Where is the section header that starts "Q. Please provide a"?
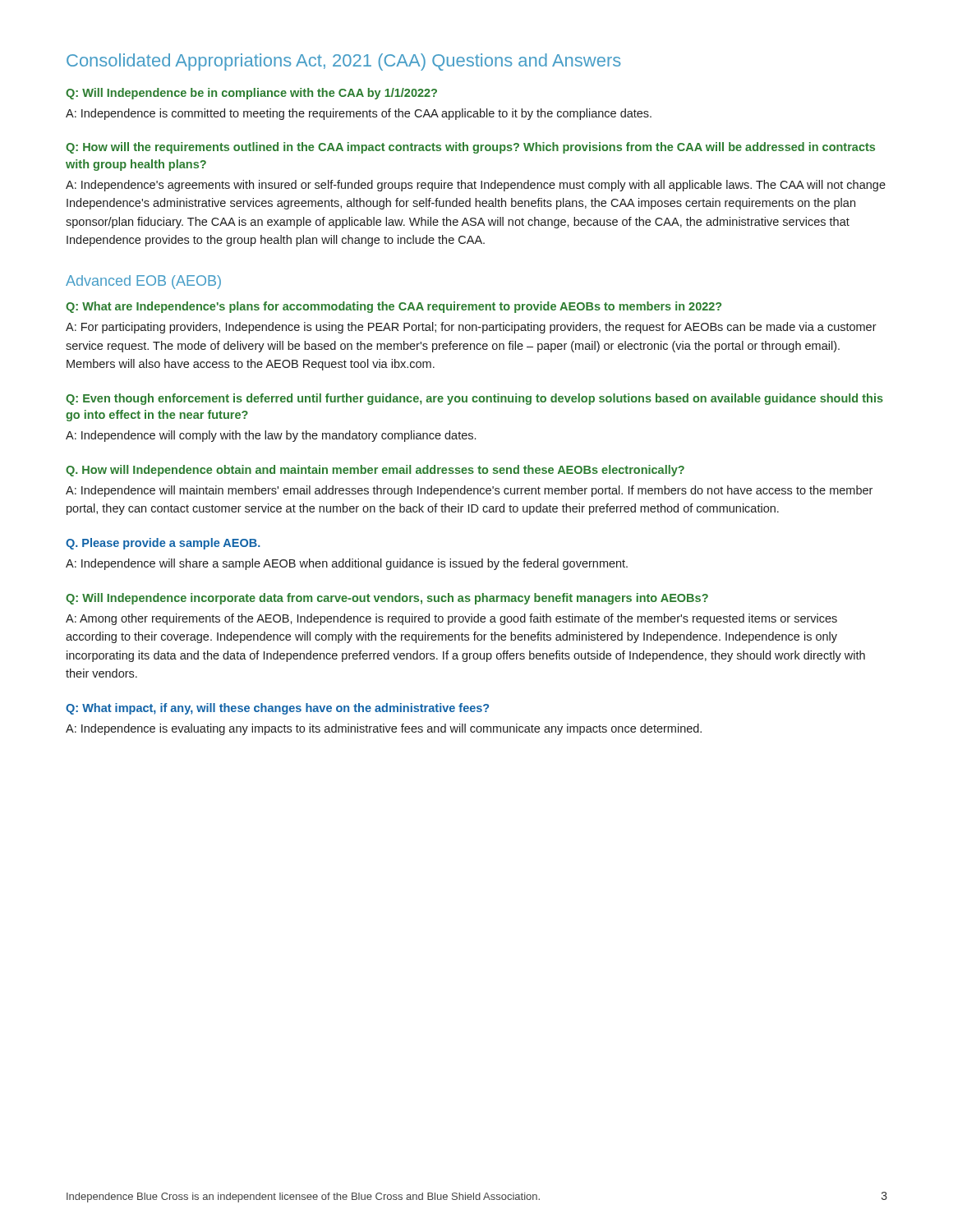The image size is (953, 1232). pyautogui.click(x=163, y=544)
